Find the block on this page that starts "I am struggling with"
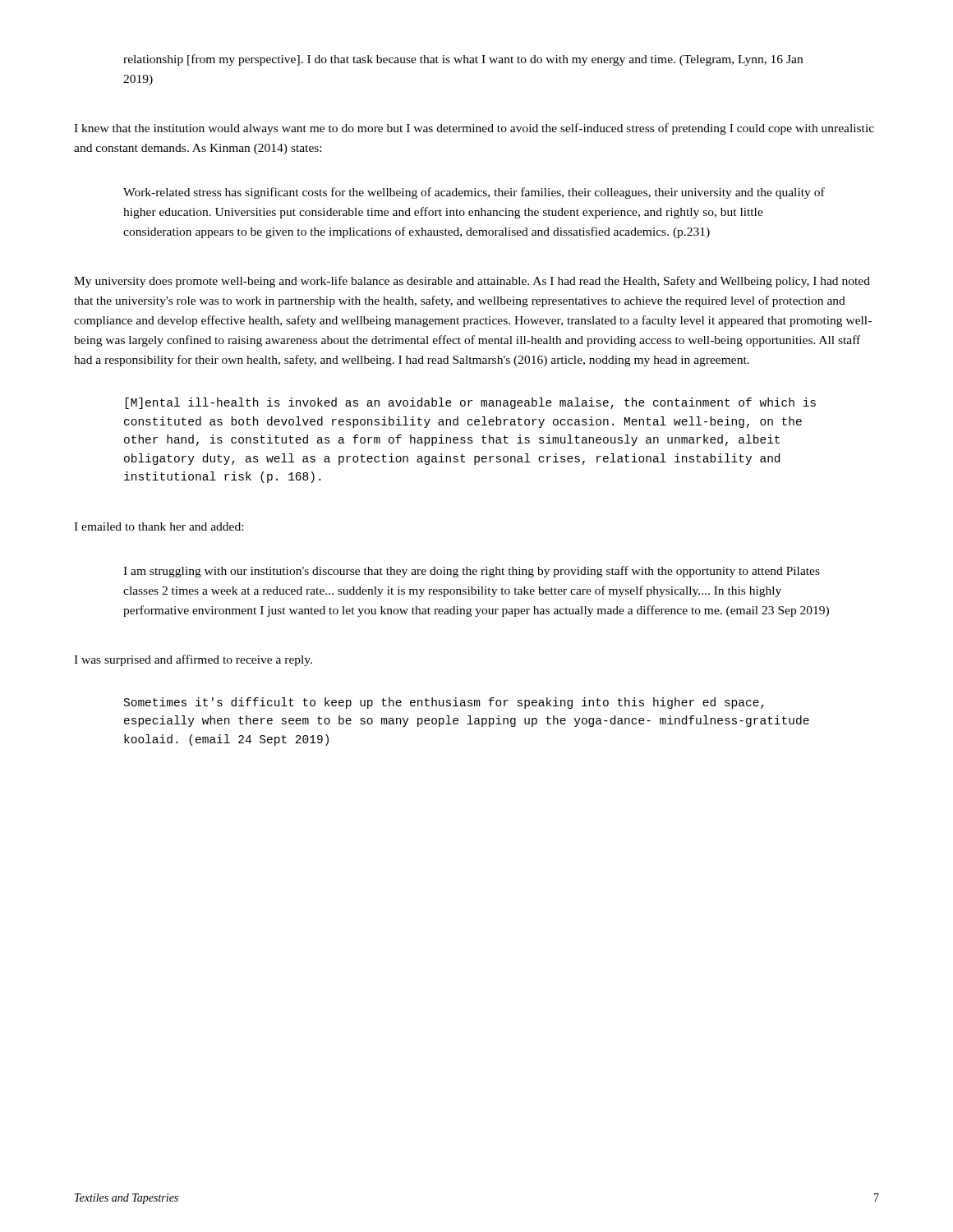Viewport: 953px width, 1232px height. pyautogui.click(x=476, y=590)
